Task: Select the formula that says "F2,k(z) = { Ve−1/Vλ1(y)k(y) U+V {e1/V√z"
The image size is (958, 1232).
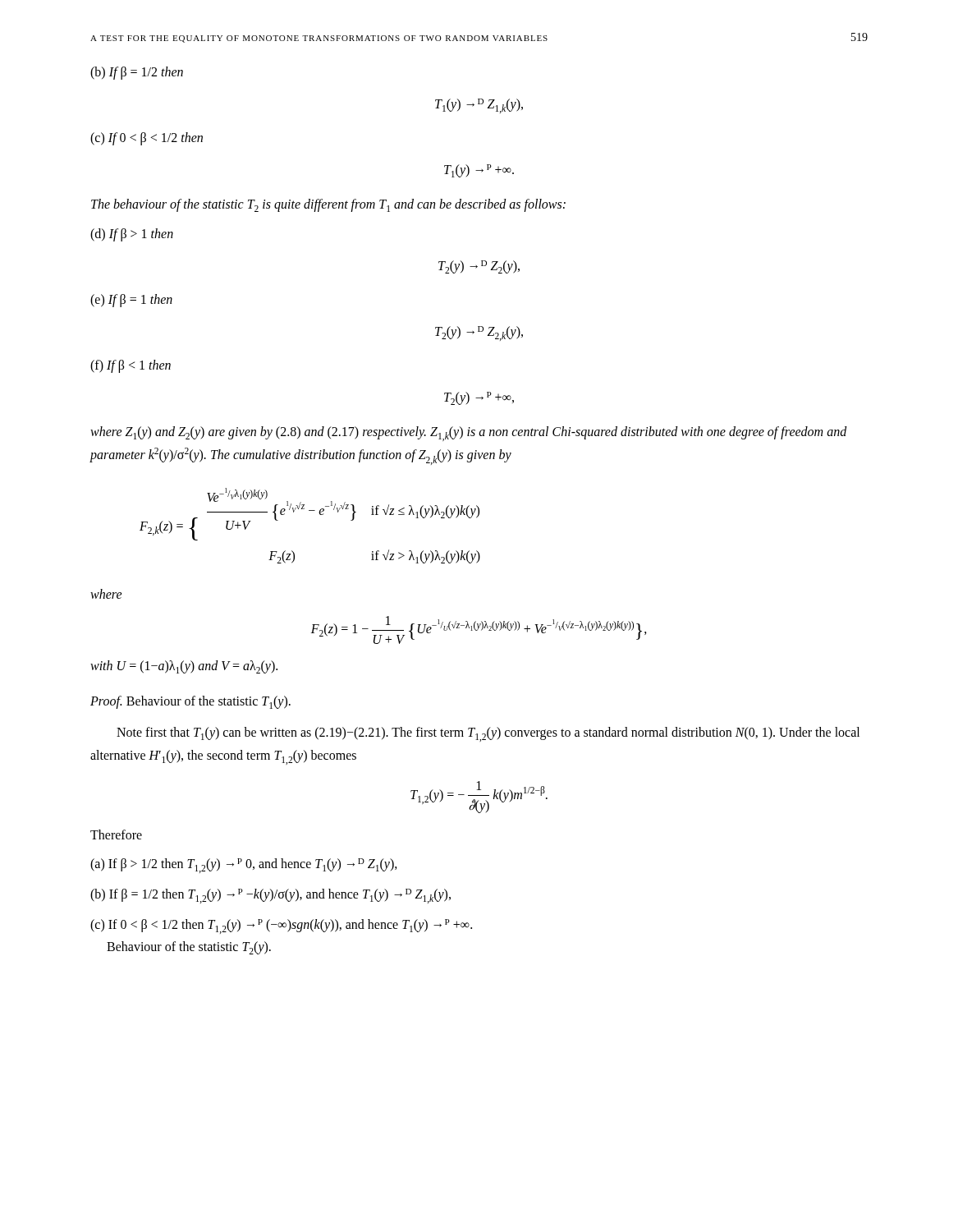Action: pos(310,527)
